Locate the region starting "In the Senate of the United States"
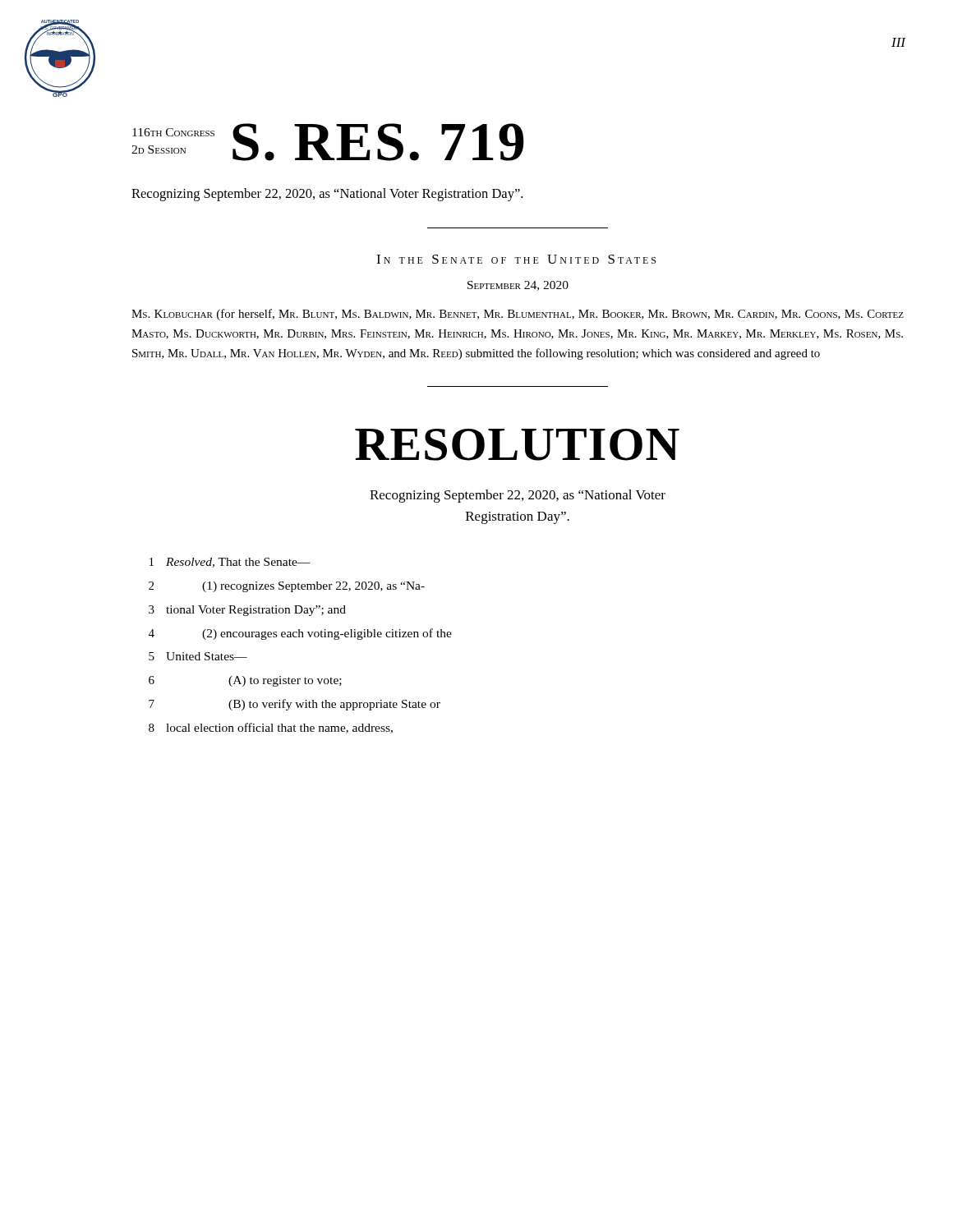The width and height of the screenshot is (953, 1232). 518,259
